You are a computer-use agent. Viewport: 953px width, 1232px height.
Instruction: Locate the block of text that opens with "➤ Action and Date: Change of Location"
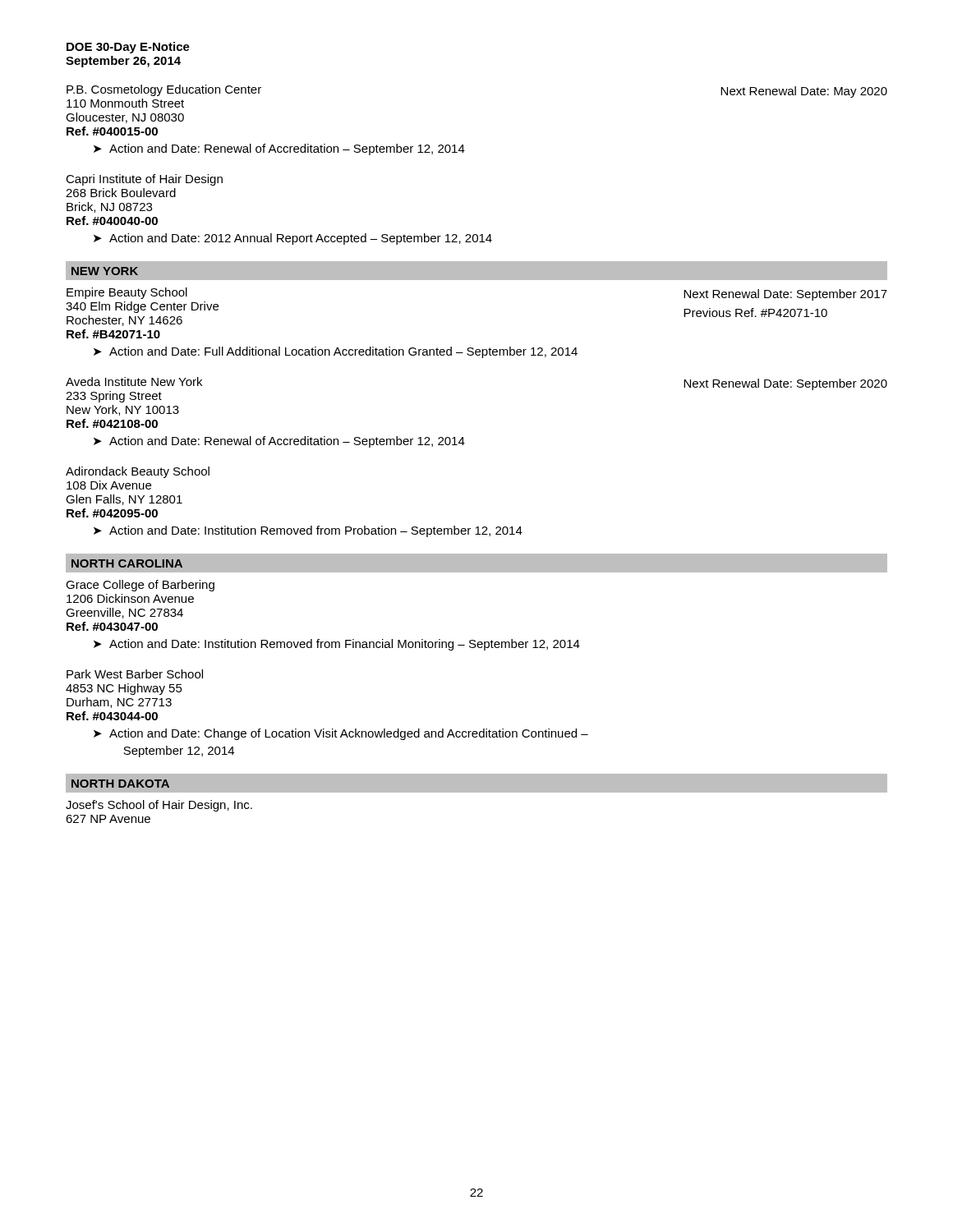(340, 742)
